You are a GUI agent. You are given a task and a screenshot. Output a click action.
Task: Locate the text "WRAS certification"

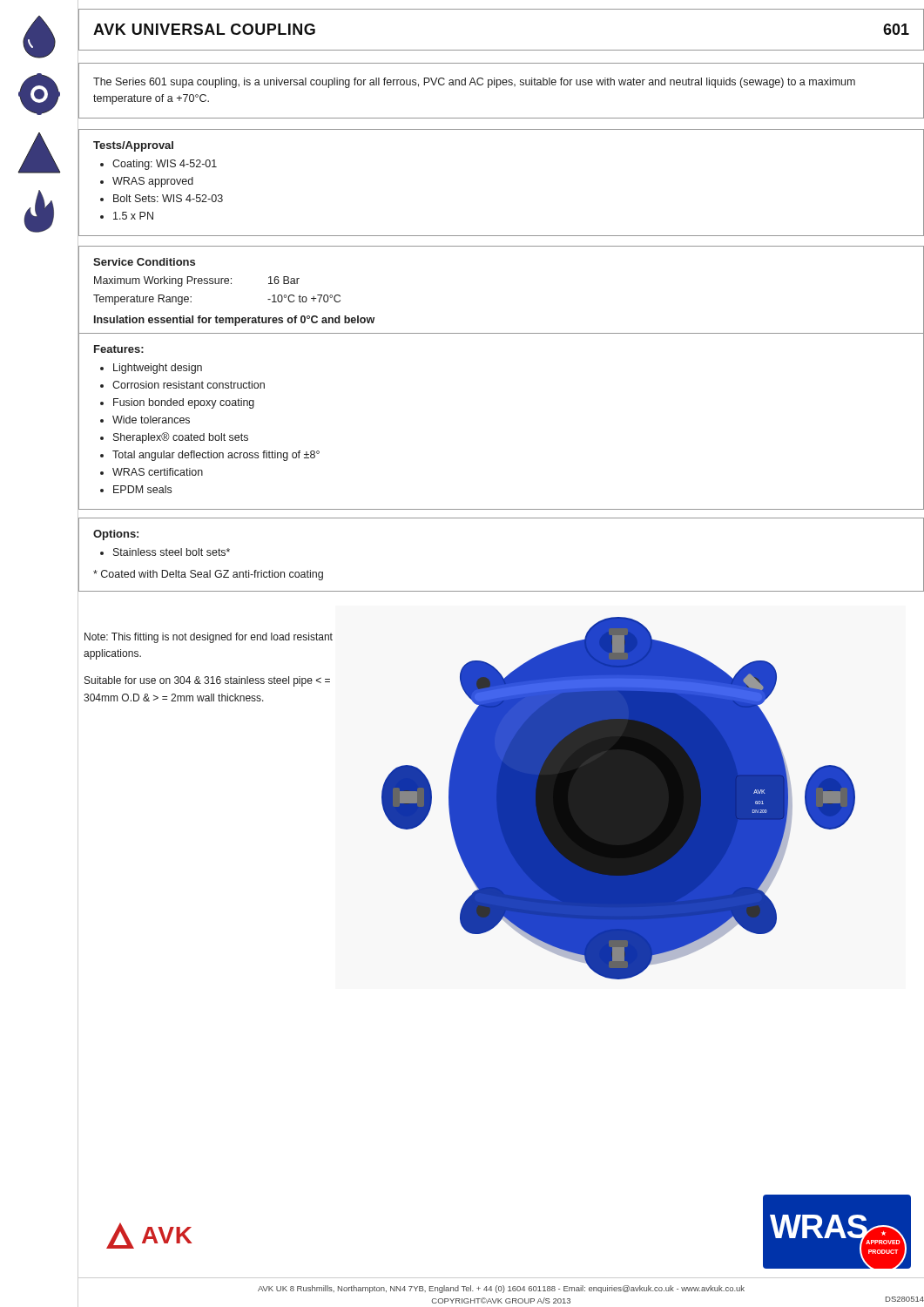click(x=158, y=472)
